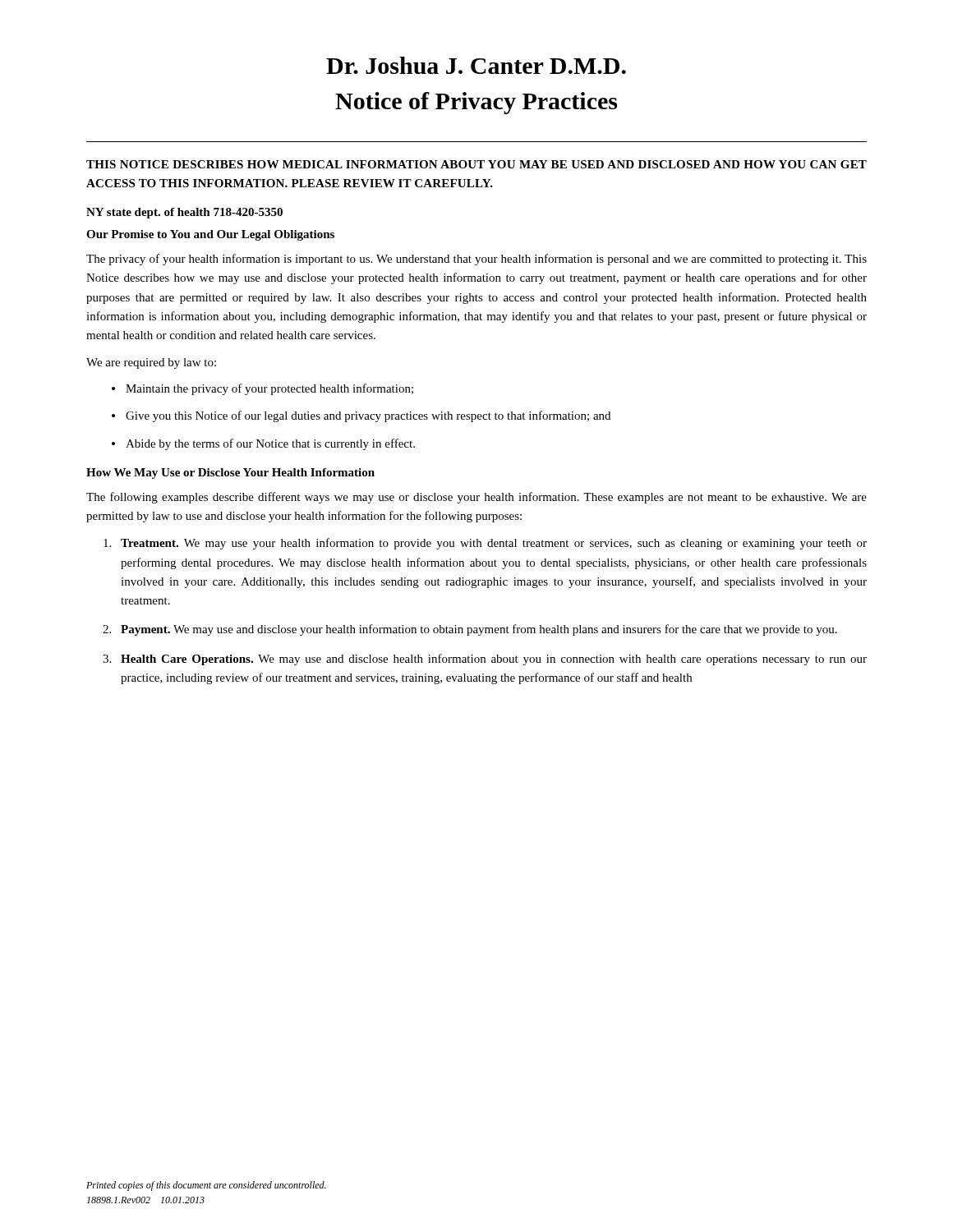Viewport: 953px width, 1232px height.
Task: Find the block on this page that starts "Maintain the privacy of your protected health"
Action: point(262,389)
